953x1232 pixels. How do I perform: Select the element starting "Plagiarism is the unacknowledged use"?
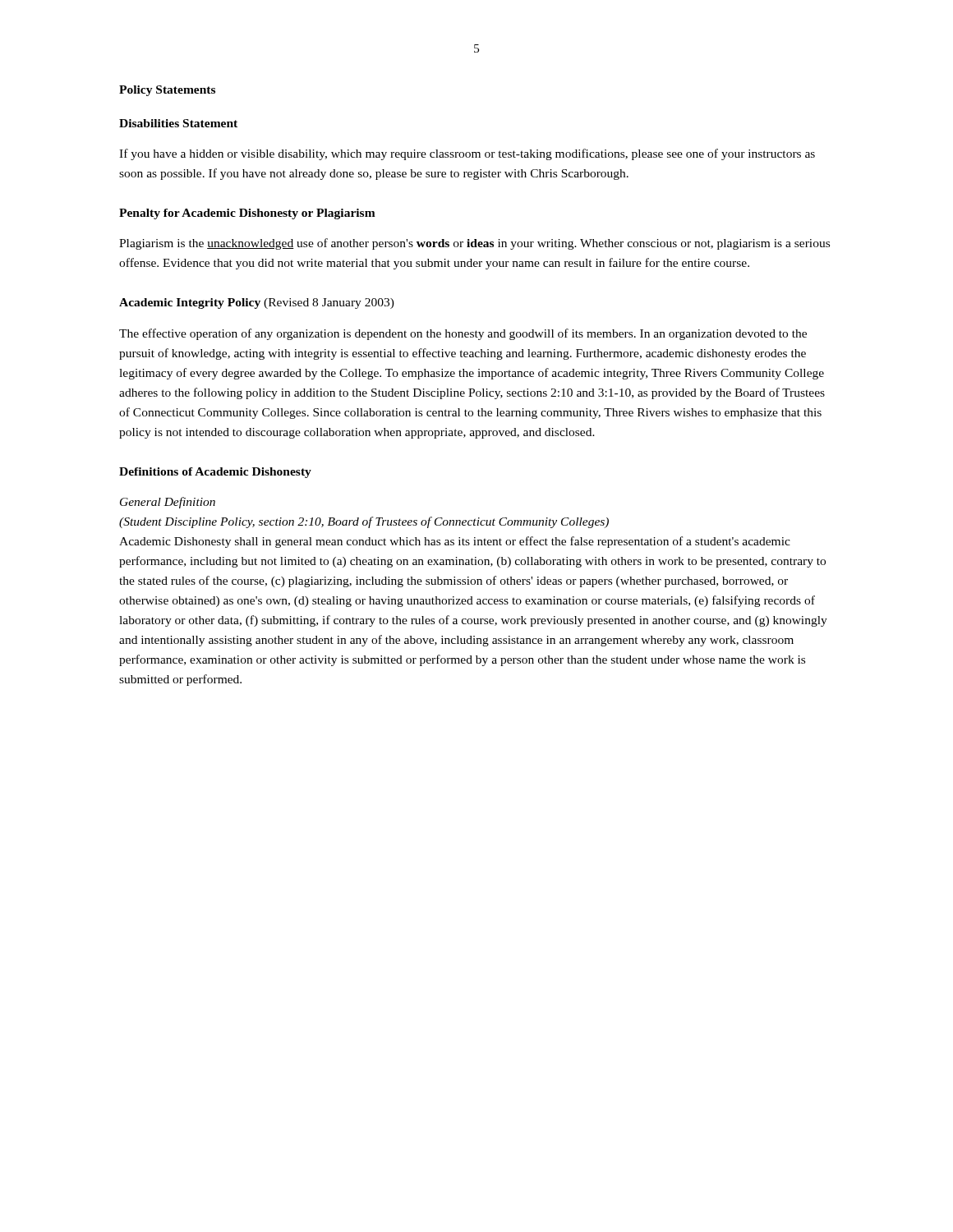[x=475, y=253]
